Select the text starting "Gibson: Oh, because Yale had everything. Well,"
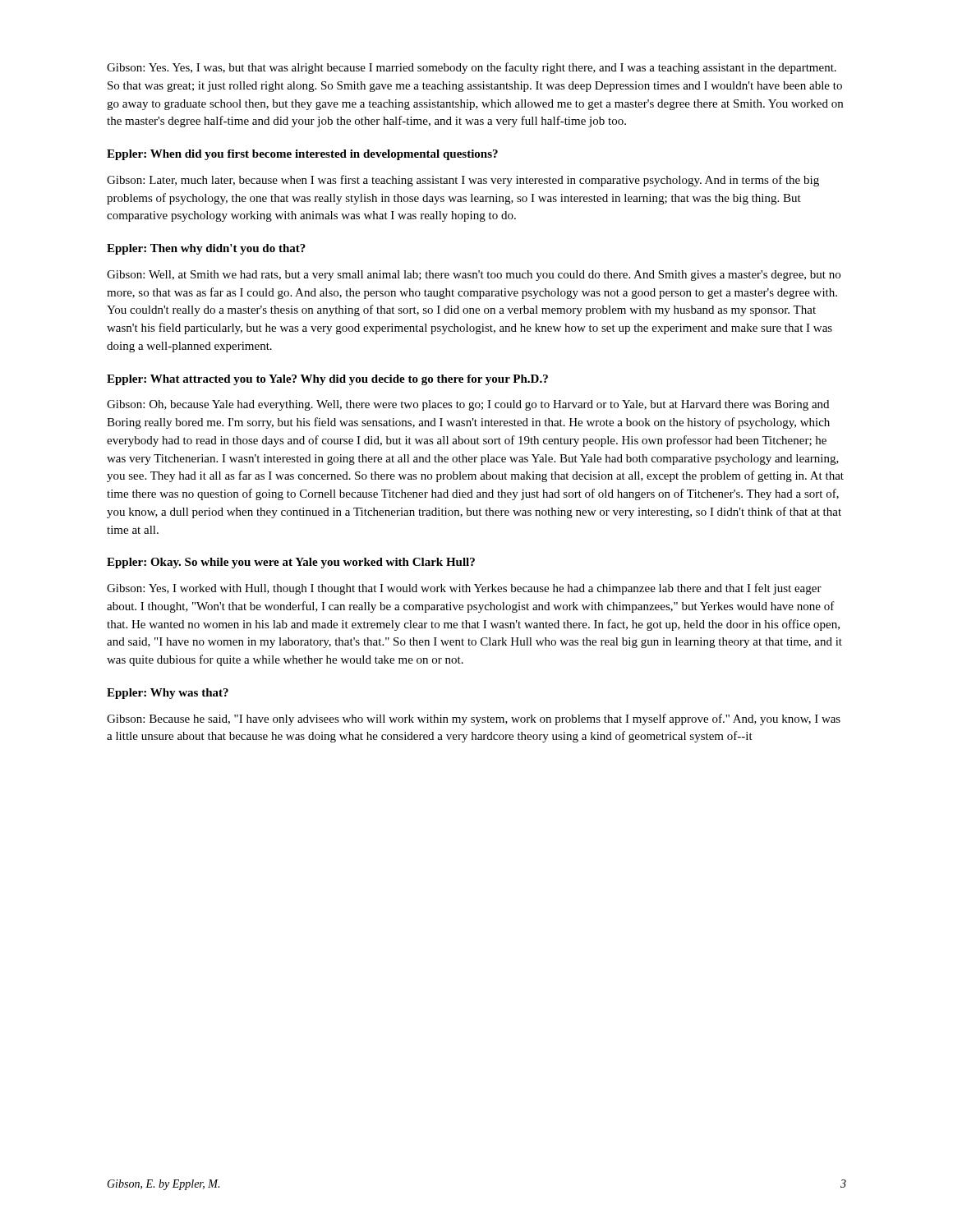 pos(475,467)
